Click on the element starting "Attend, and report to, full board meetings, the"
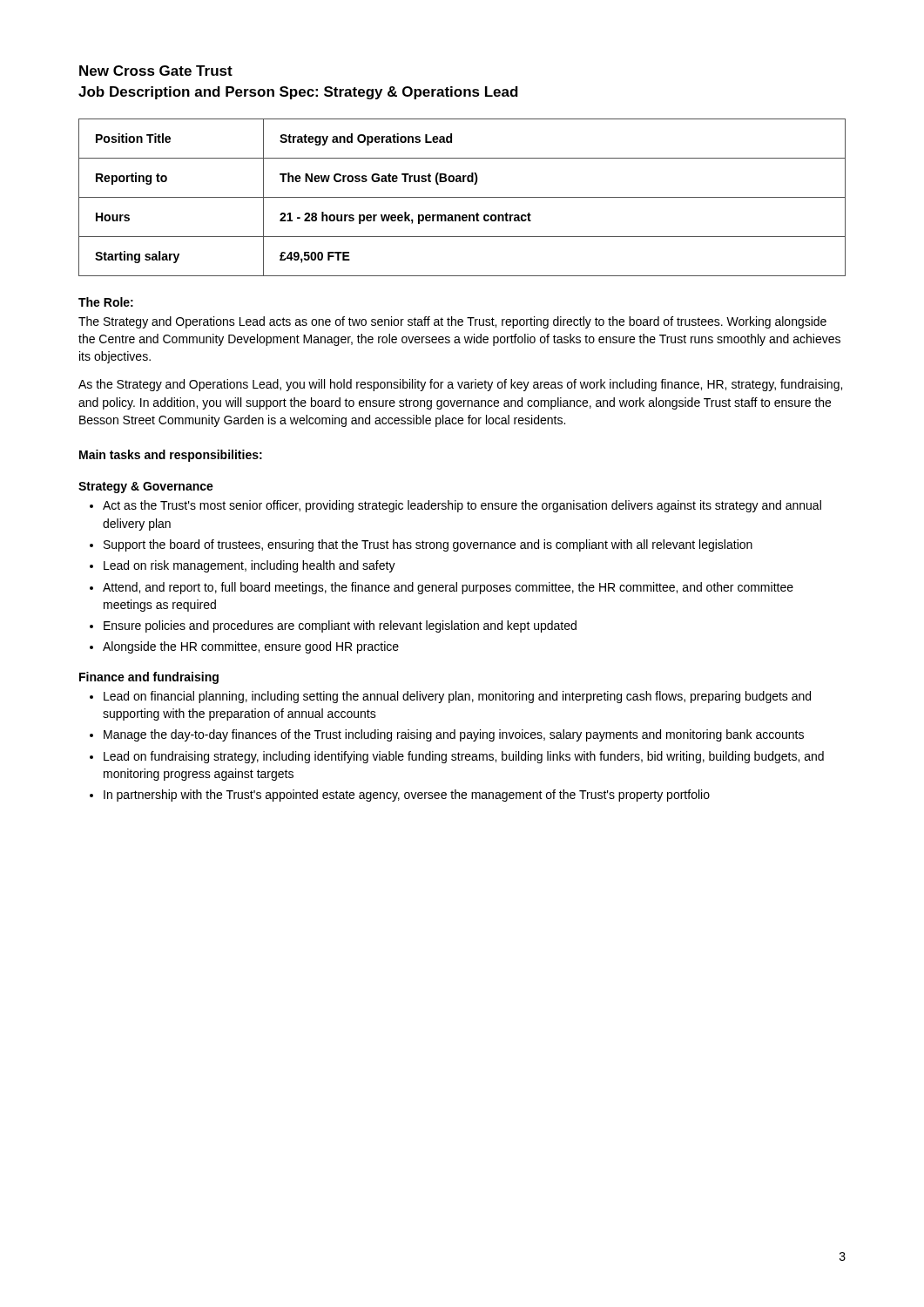This screenshot has width=924, height=1307. click(x=448, y=596)
